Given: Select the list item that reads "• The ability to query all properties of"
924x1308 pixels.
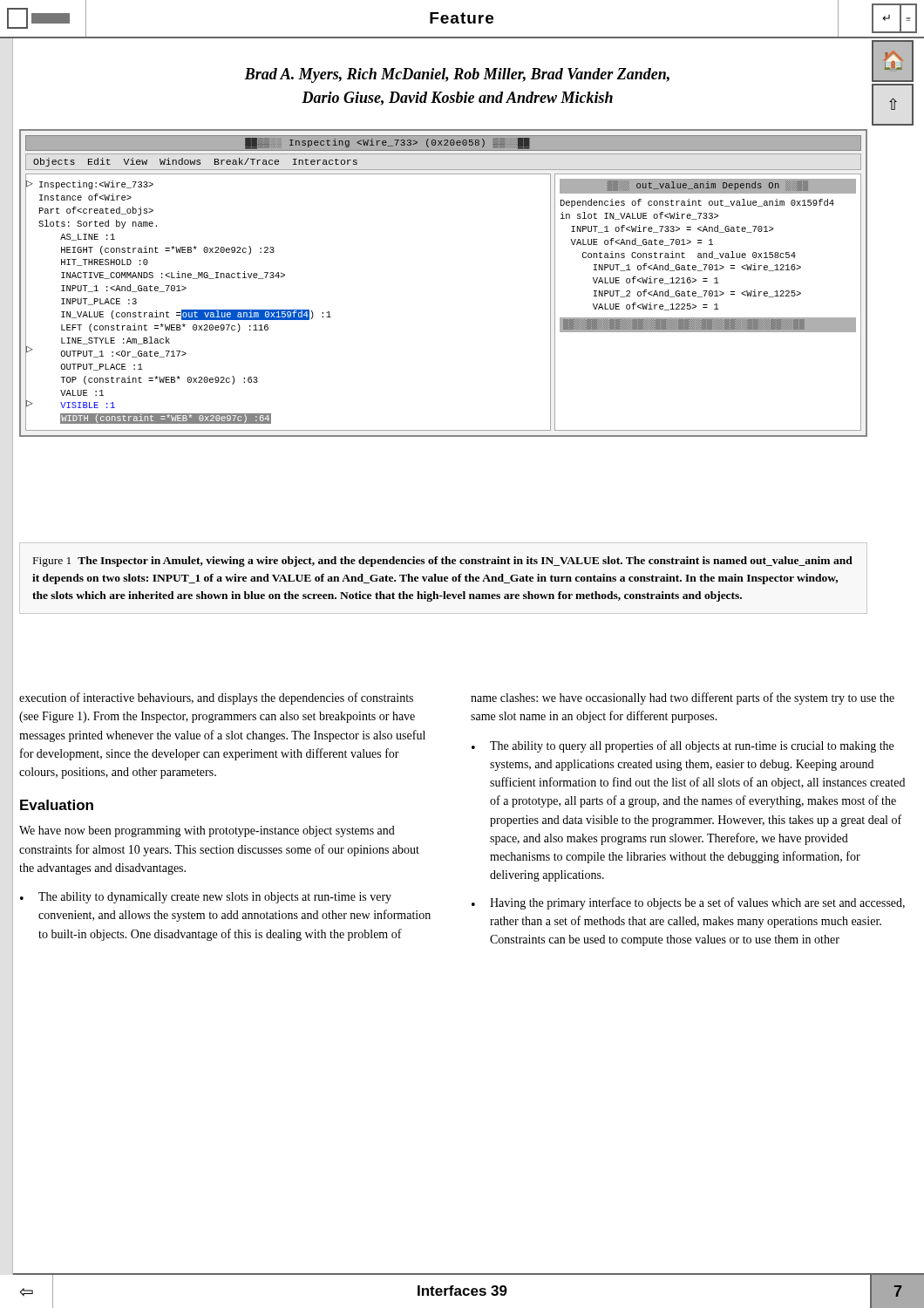Looking at the screenshot, I should [689, 811].
